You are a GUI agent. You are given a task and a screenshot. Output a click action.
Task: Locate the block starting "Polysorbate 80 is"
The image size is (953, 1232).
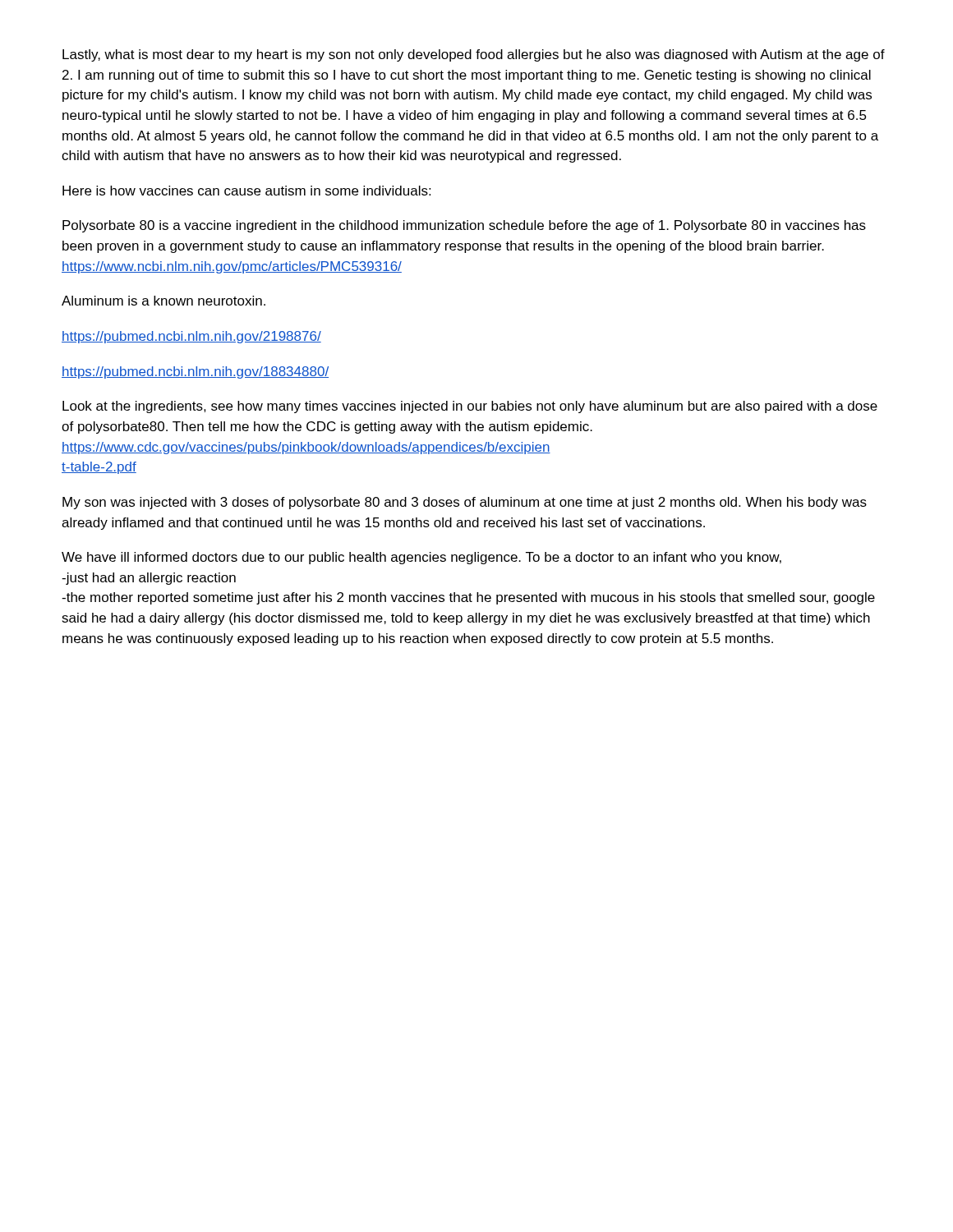point(464,246)
